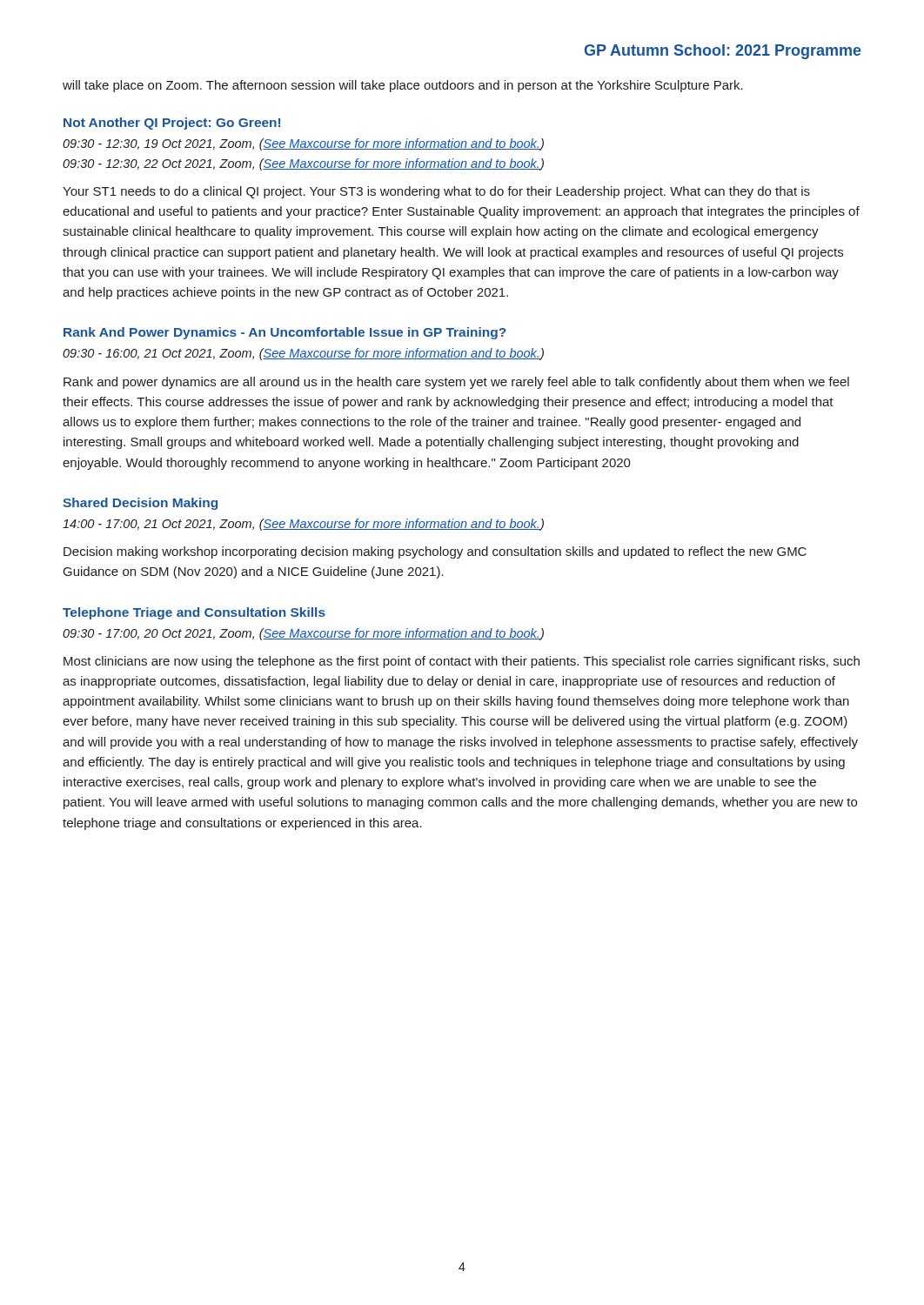924x1305 pixels.
Task: Find the passage starting "14:00 - 17:00,"
Action: pos(304,524)
